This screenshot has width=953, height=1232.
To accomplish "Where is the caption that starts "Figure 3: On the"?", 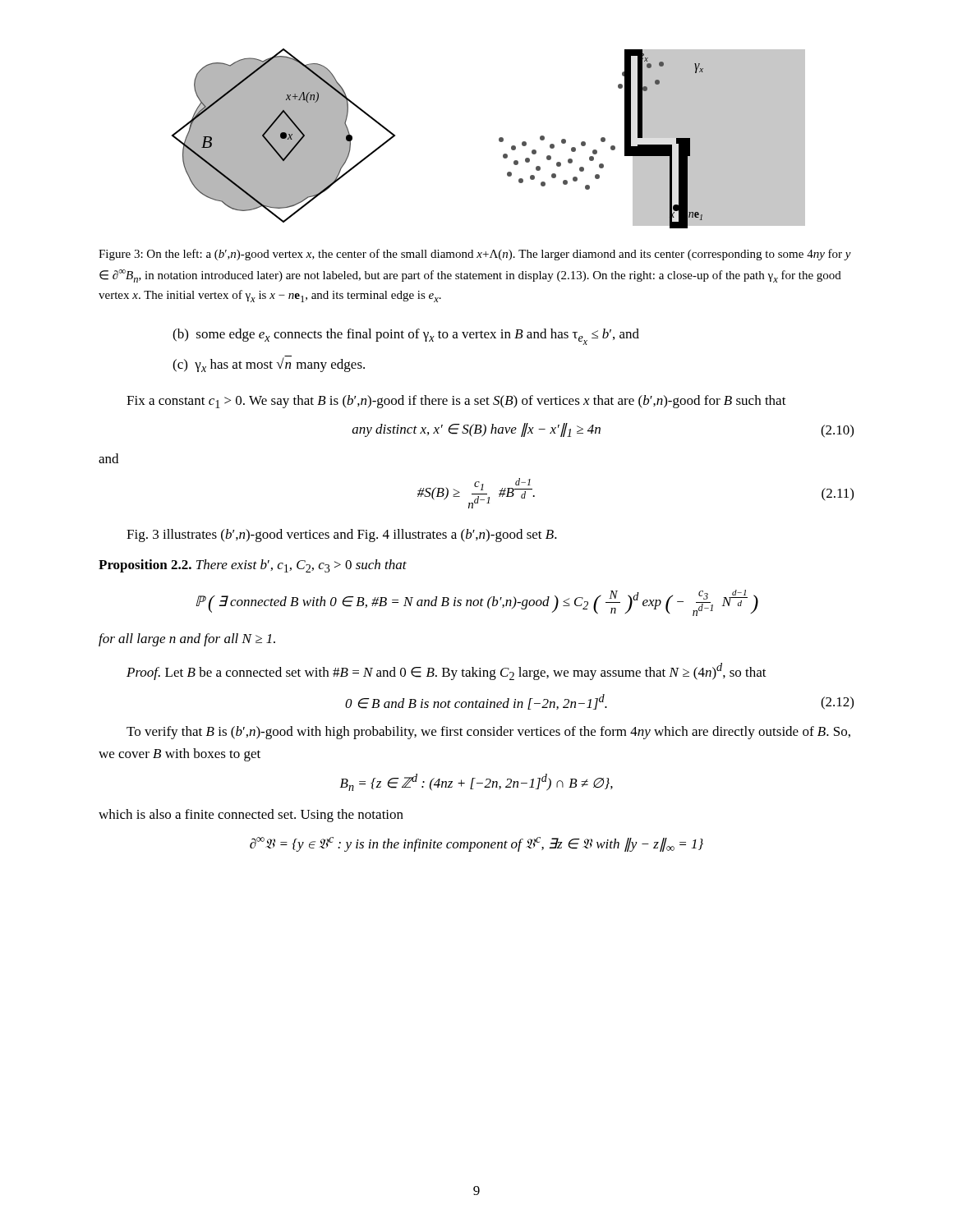I will (x=475, y=276).
